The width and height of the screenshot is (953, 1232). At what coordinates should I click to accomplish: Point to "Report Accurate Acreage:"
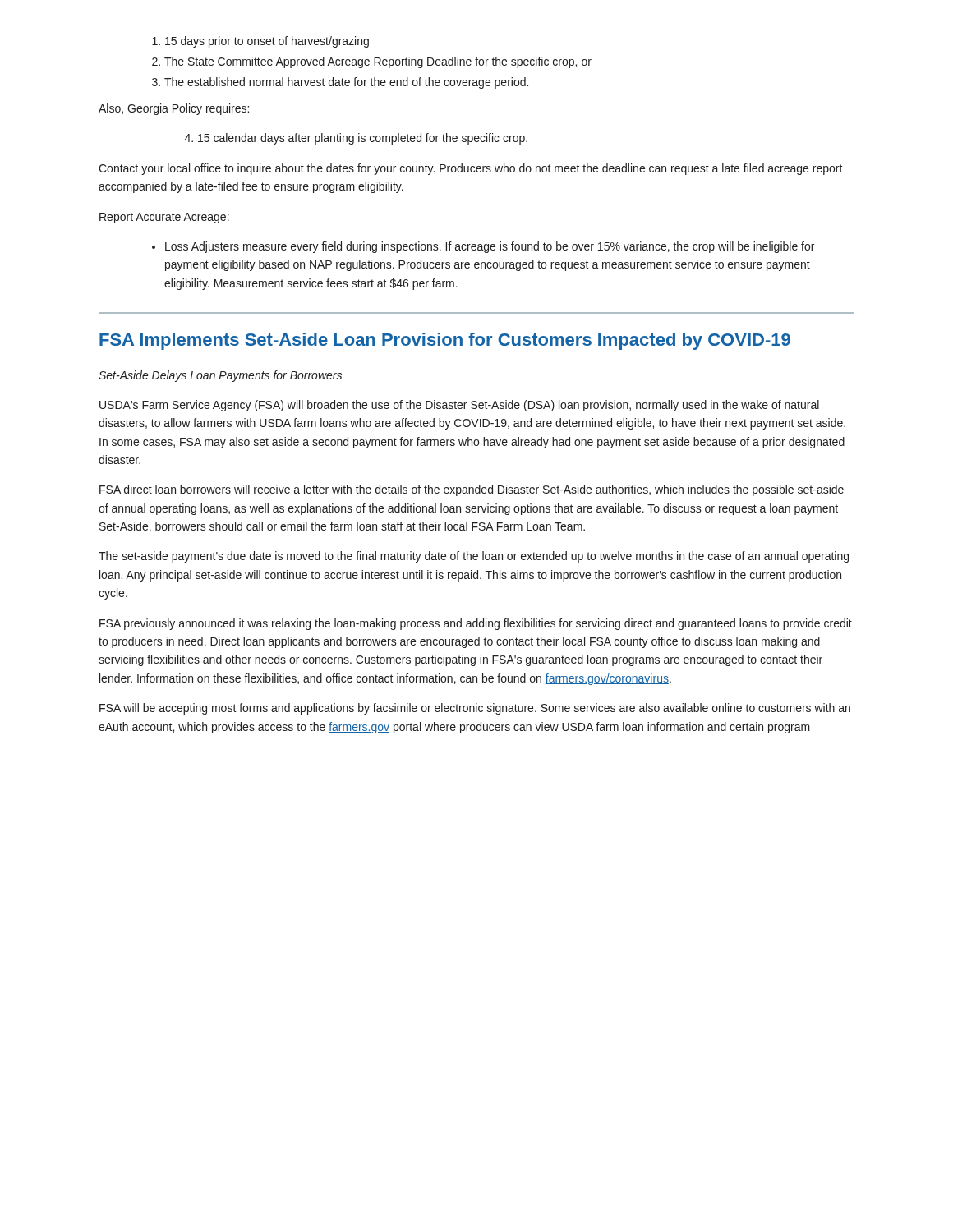coord(164,216)
